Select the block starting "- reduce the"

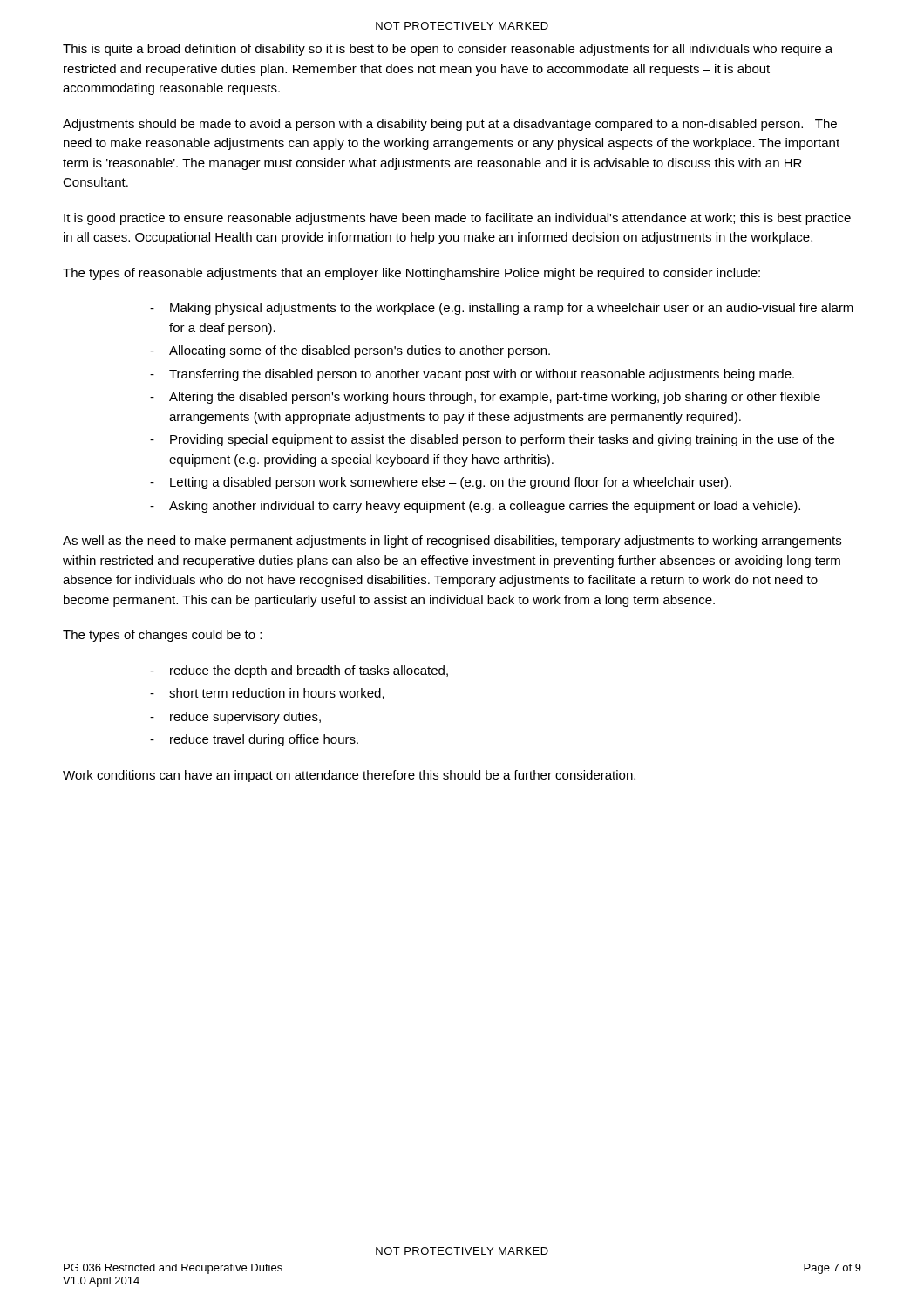point(299,671)
